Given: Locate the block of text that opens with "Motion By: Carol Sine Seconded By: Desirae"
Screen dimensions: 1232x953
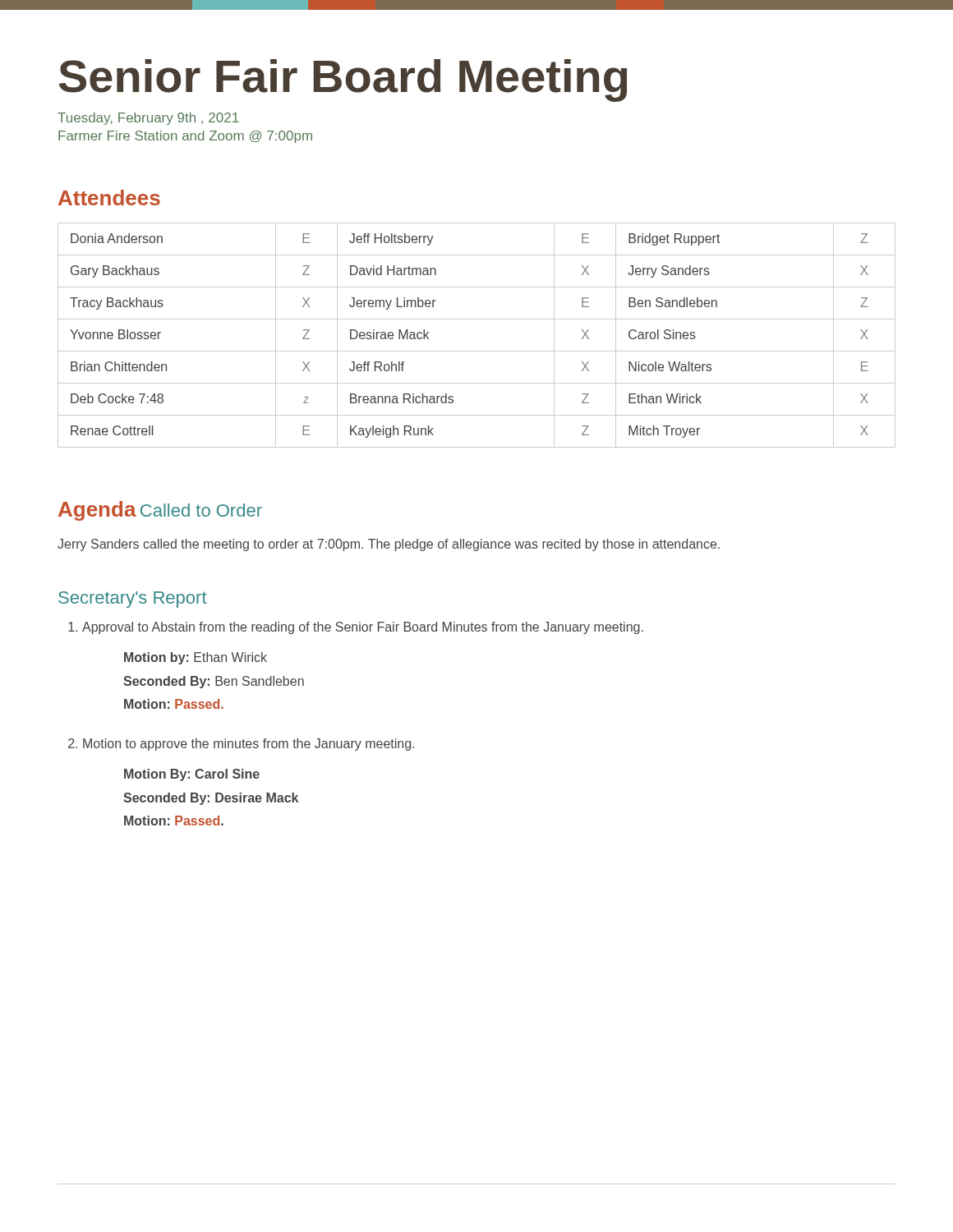Looking at the screenshot, I should 192,775.
